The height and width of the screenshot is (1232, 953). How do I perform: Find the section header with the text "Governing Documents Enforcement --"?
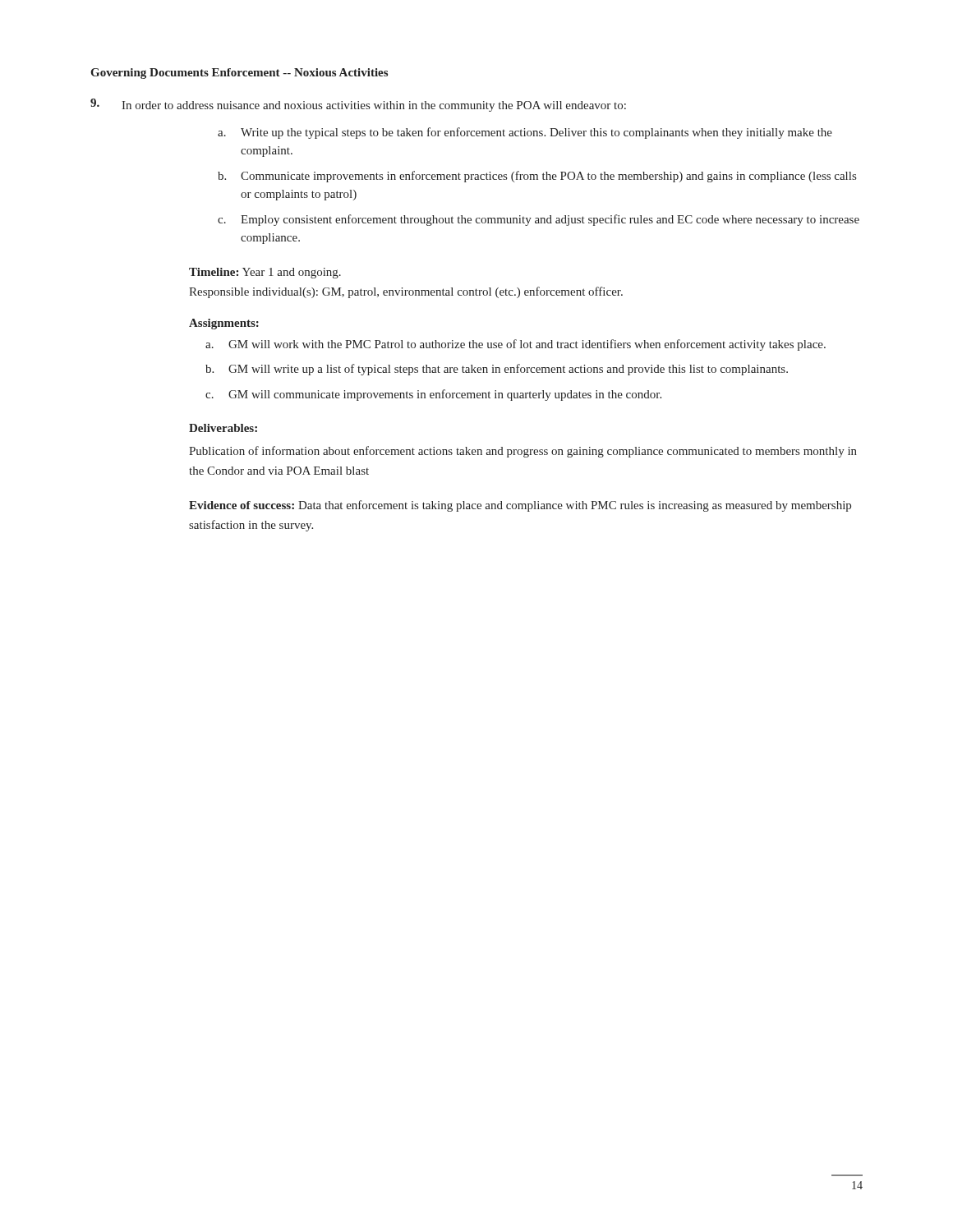[239, 72]
